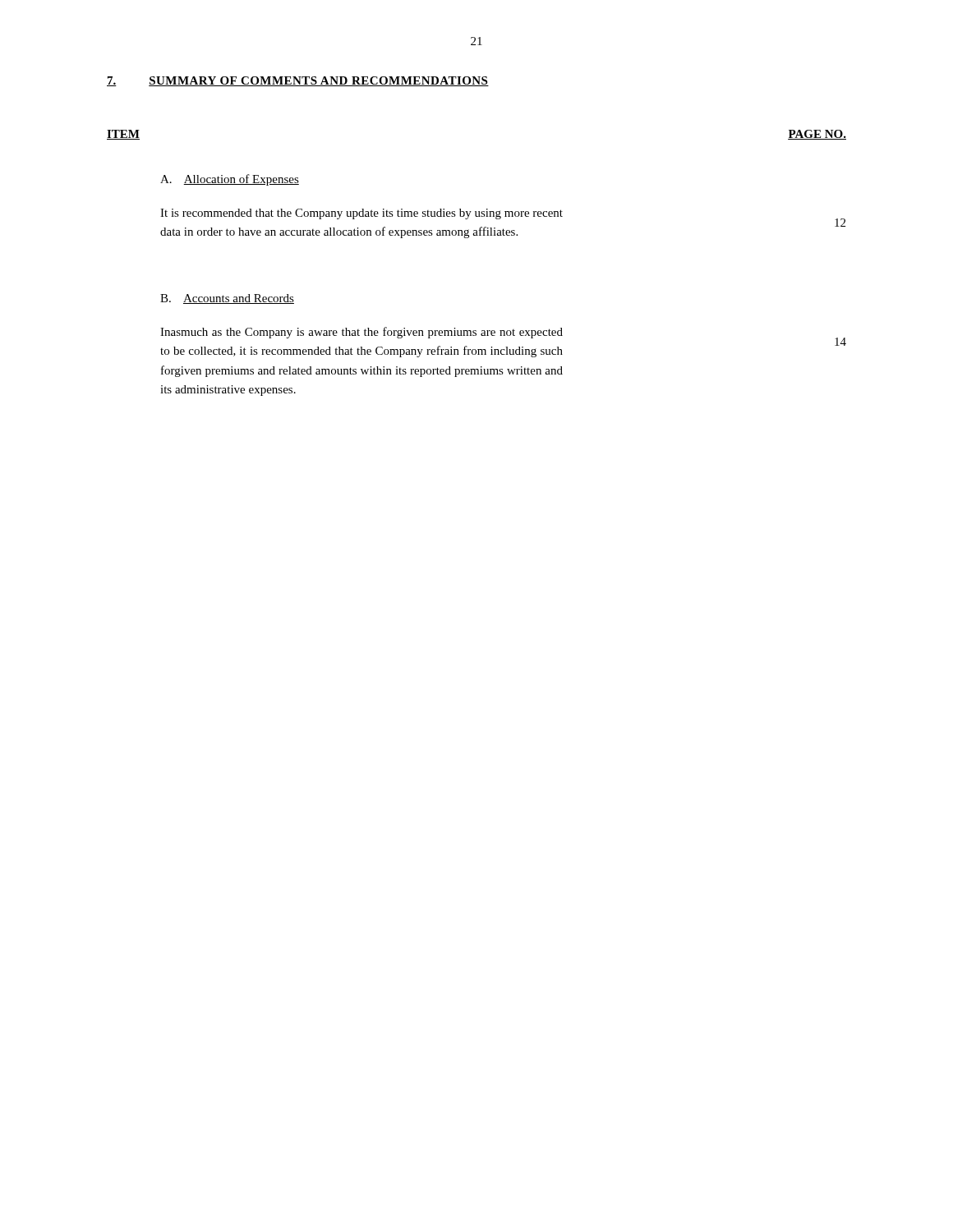Navigate to the block starting "A. Allocation of Expenses"
The image size is (953, 1232).
click(230, 179)
